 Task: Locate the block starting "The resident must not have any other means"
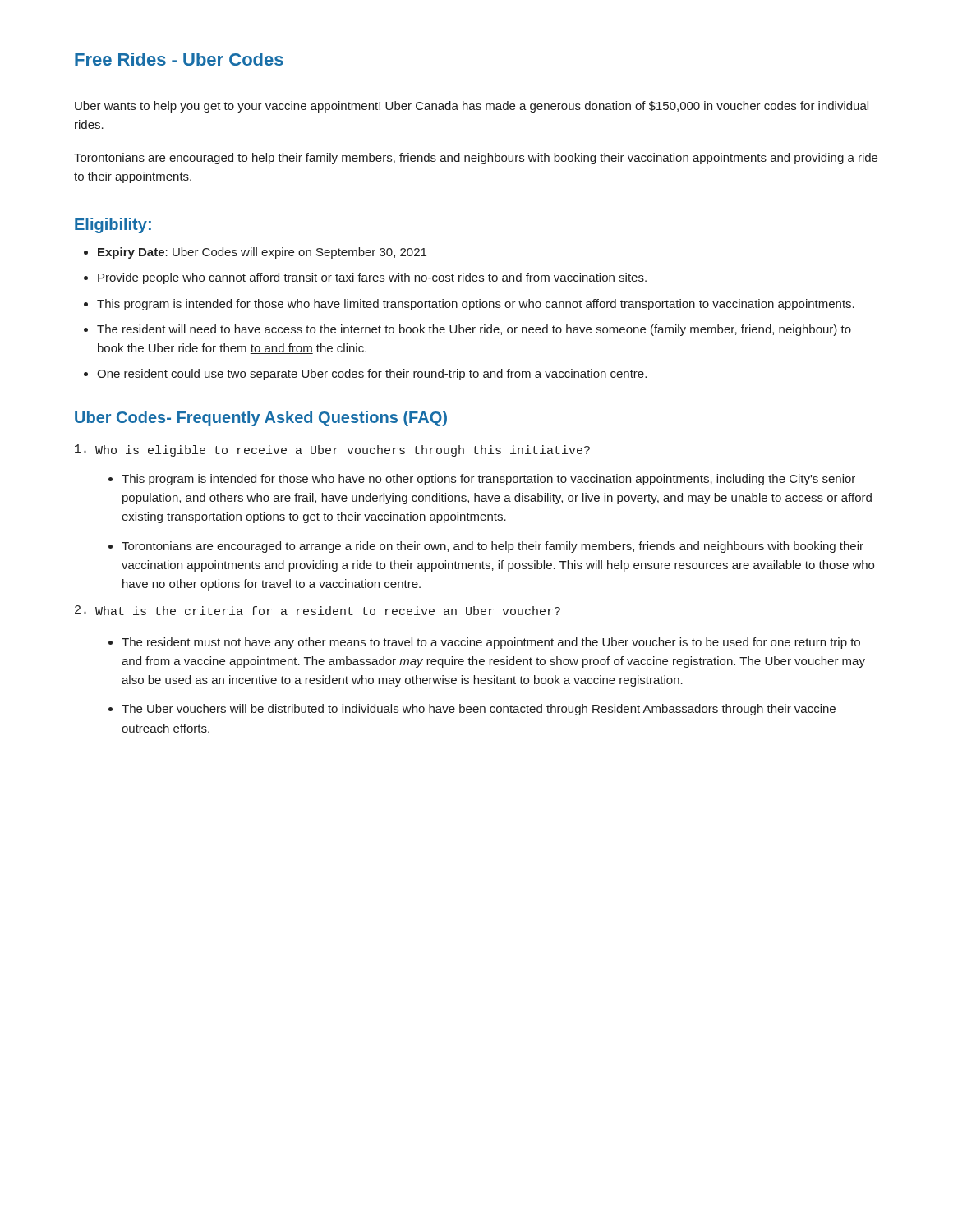(x=489, y=661)
